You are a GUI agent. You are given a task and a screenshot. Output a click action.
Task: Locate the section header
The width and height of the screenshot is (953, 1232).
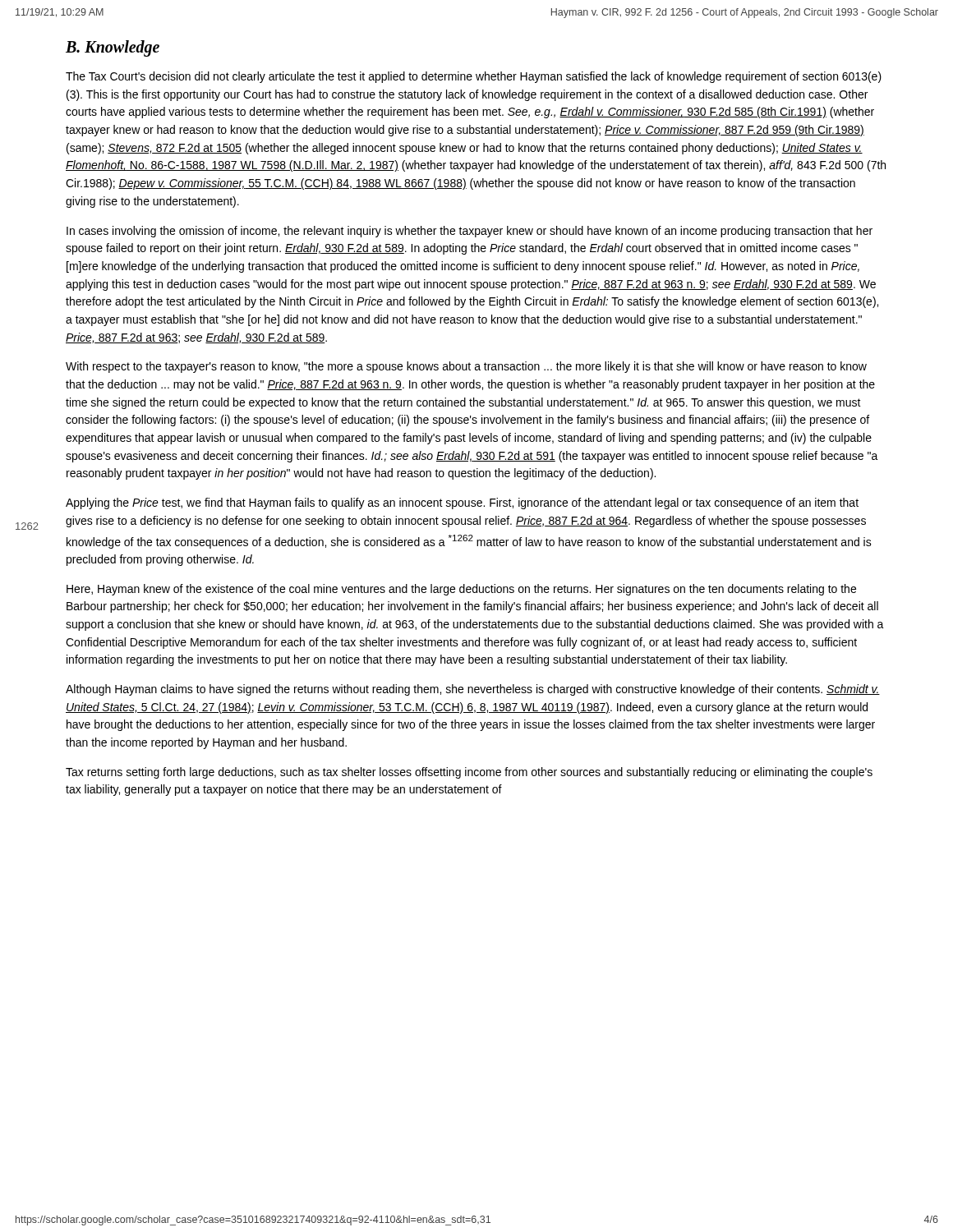tap(113, 47)
